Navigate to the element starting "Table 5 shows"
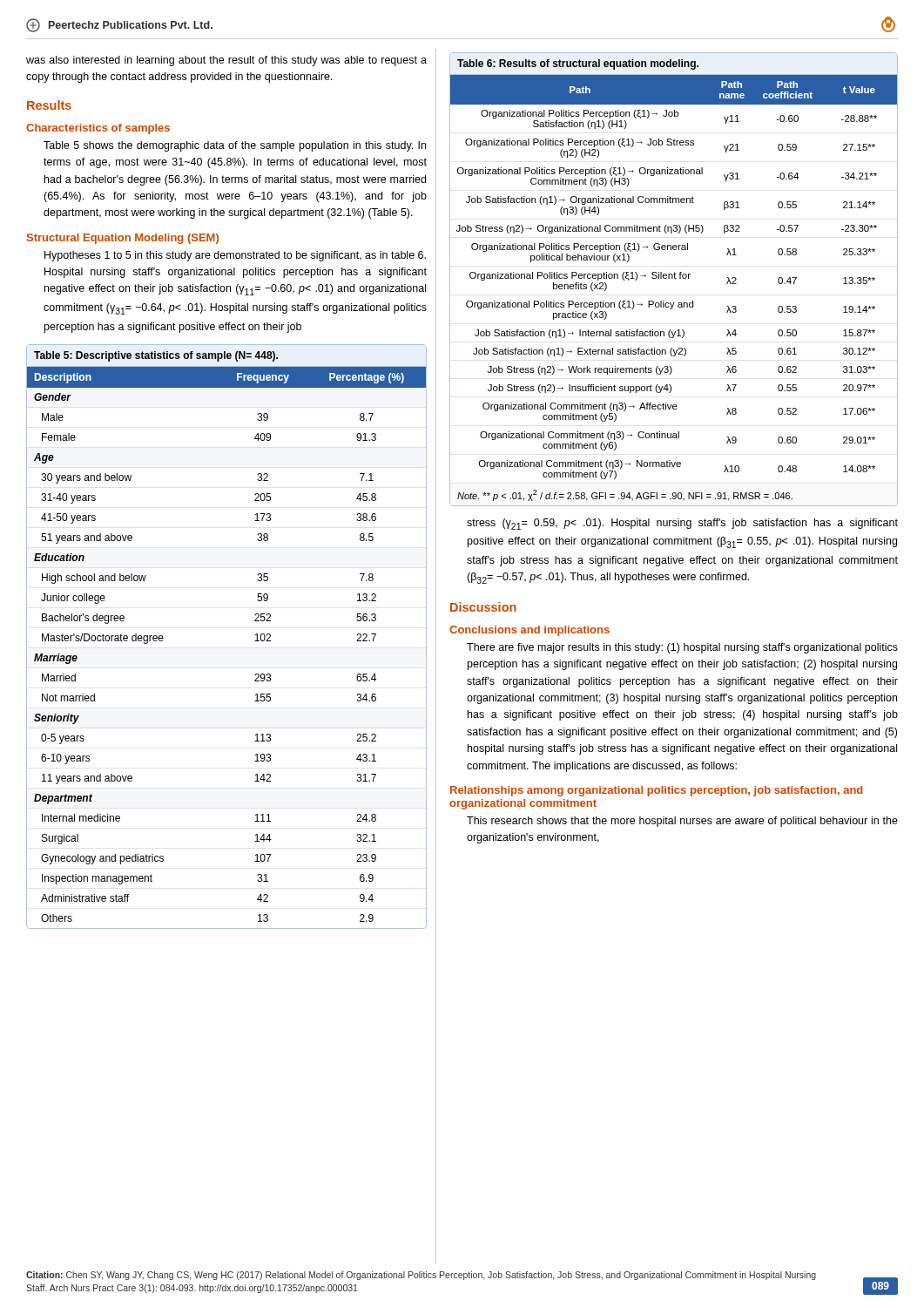This screenshot has width=924, height=1307. [235, 179]
